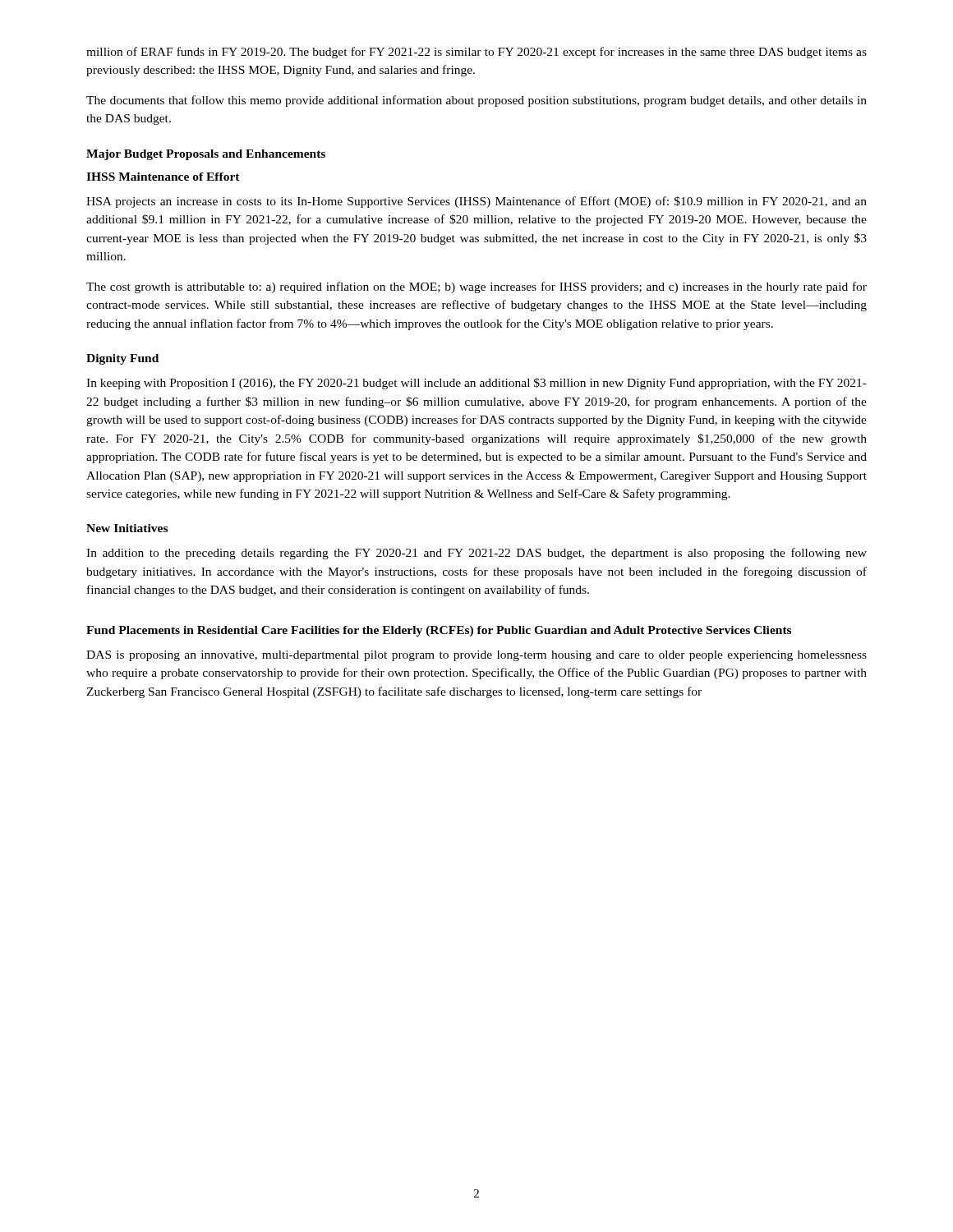Click on the section header with the text "Fund Placements in Residential Care Facilities"
Image resolution: width=953 pixels, height=1232 pixels.
(439, 629)
